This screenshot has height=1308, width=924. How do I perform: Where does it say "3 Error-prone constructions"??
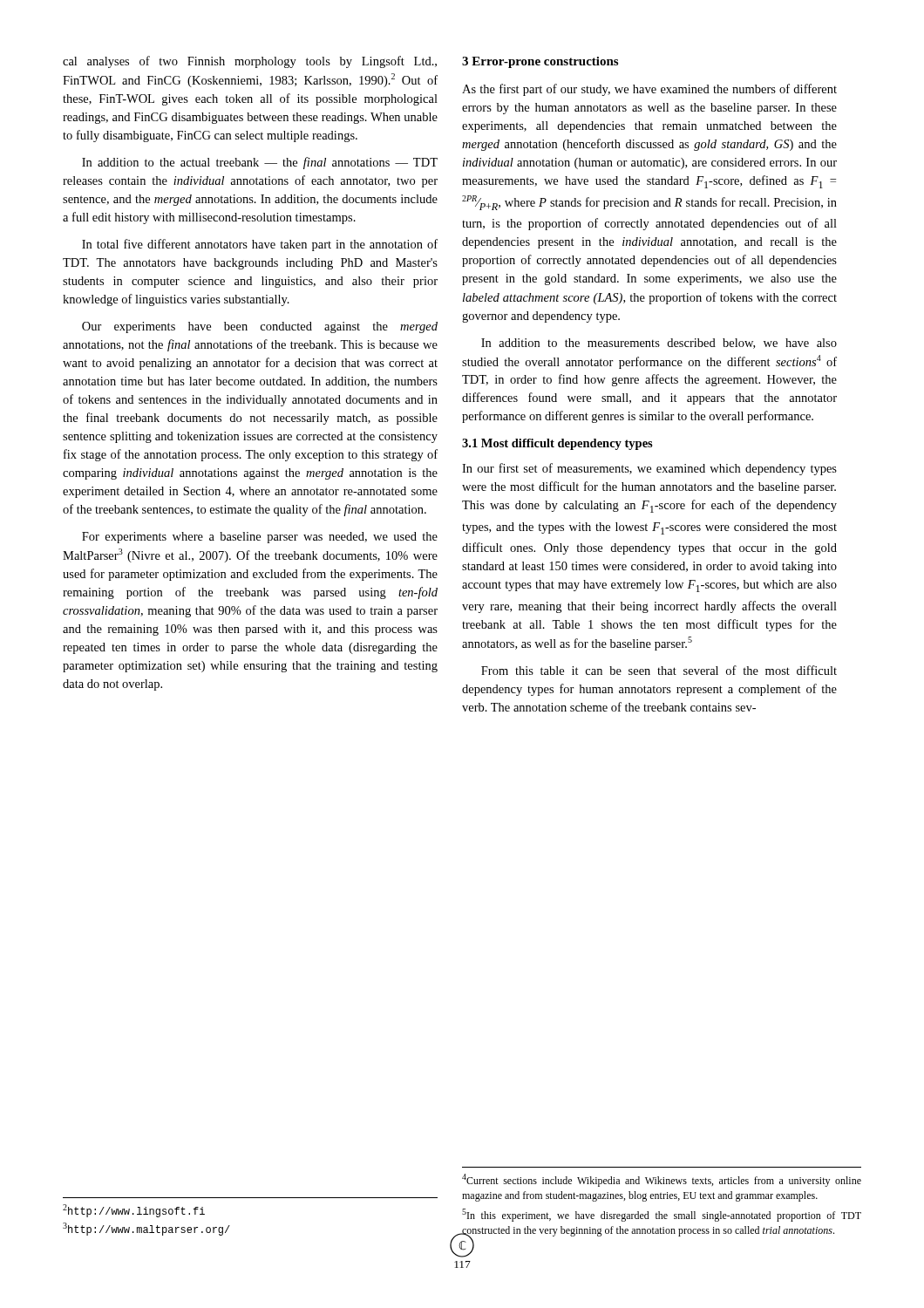click(540, 62)
